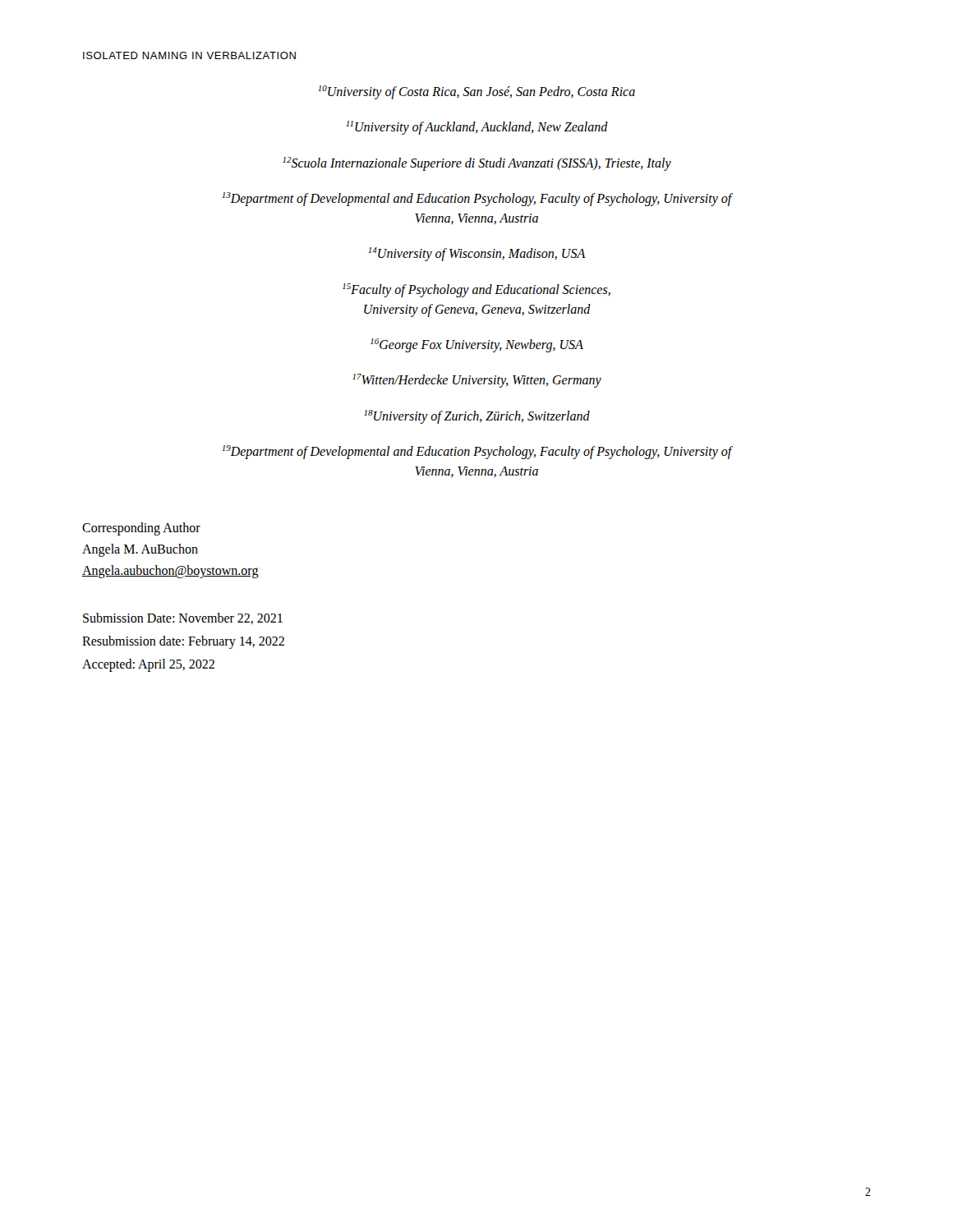
Task: Point to the block beginning "10University of Costa Rica, San José,"
Action: [x=476, y=91]
